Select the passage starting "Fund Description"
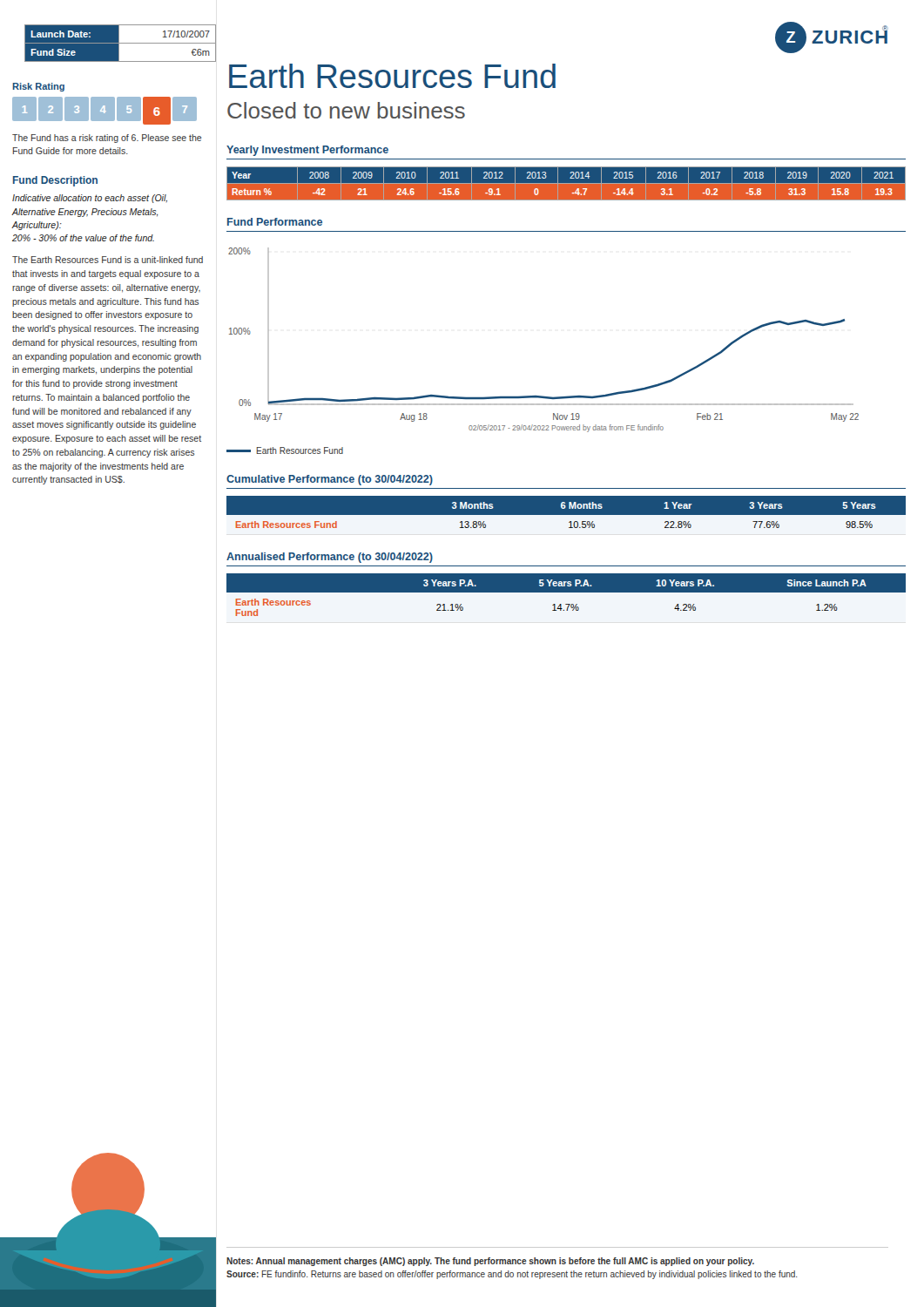Image resolution: width=924 pixels, height=1307 pixels. point(55,181)
